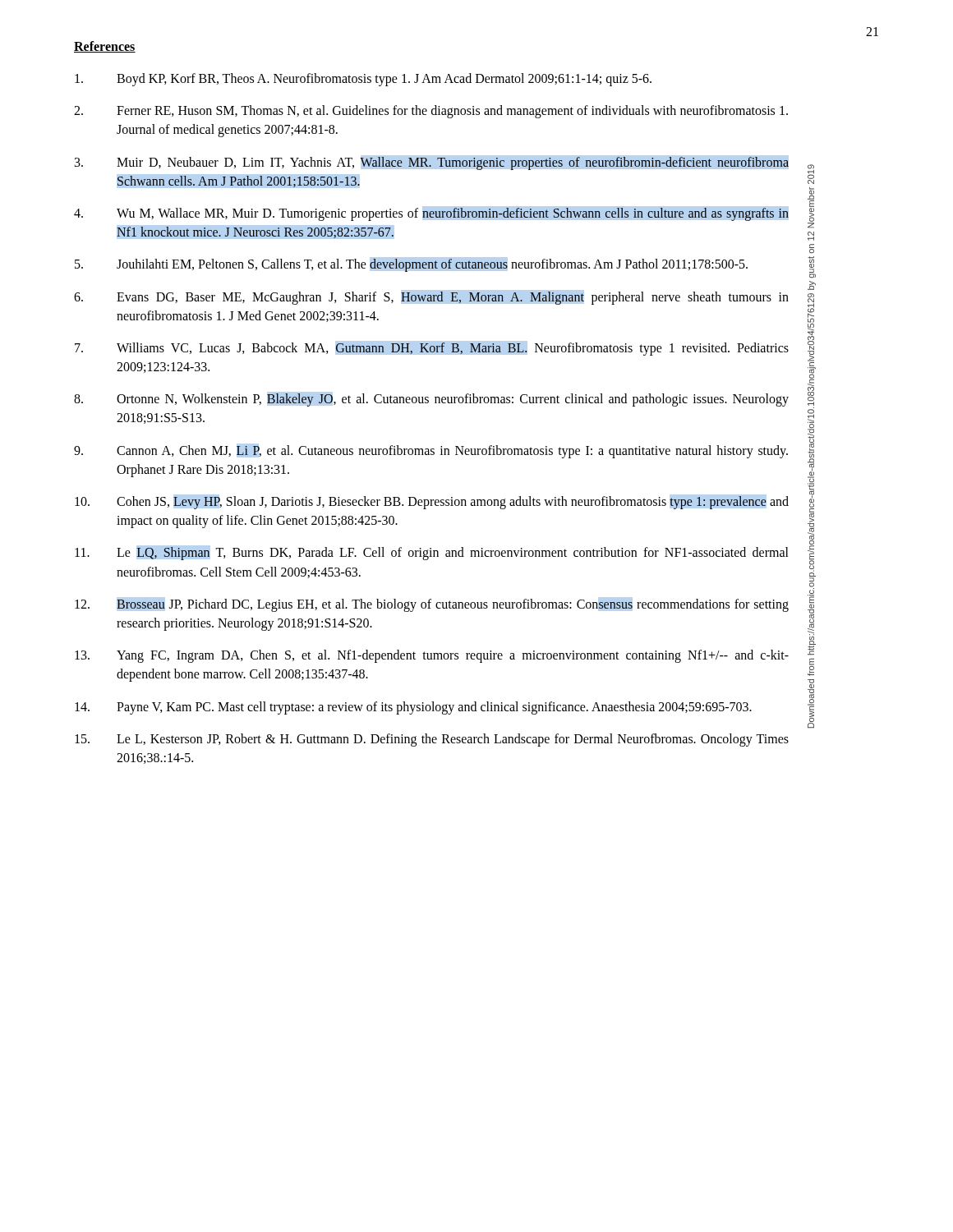Click on the region starting "15. Le L, Kesterson JP,"
Screen dimensions: 1232x953
coord(431,748)
